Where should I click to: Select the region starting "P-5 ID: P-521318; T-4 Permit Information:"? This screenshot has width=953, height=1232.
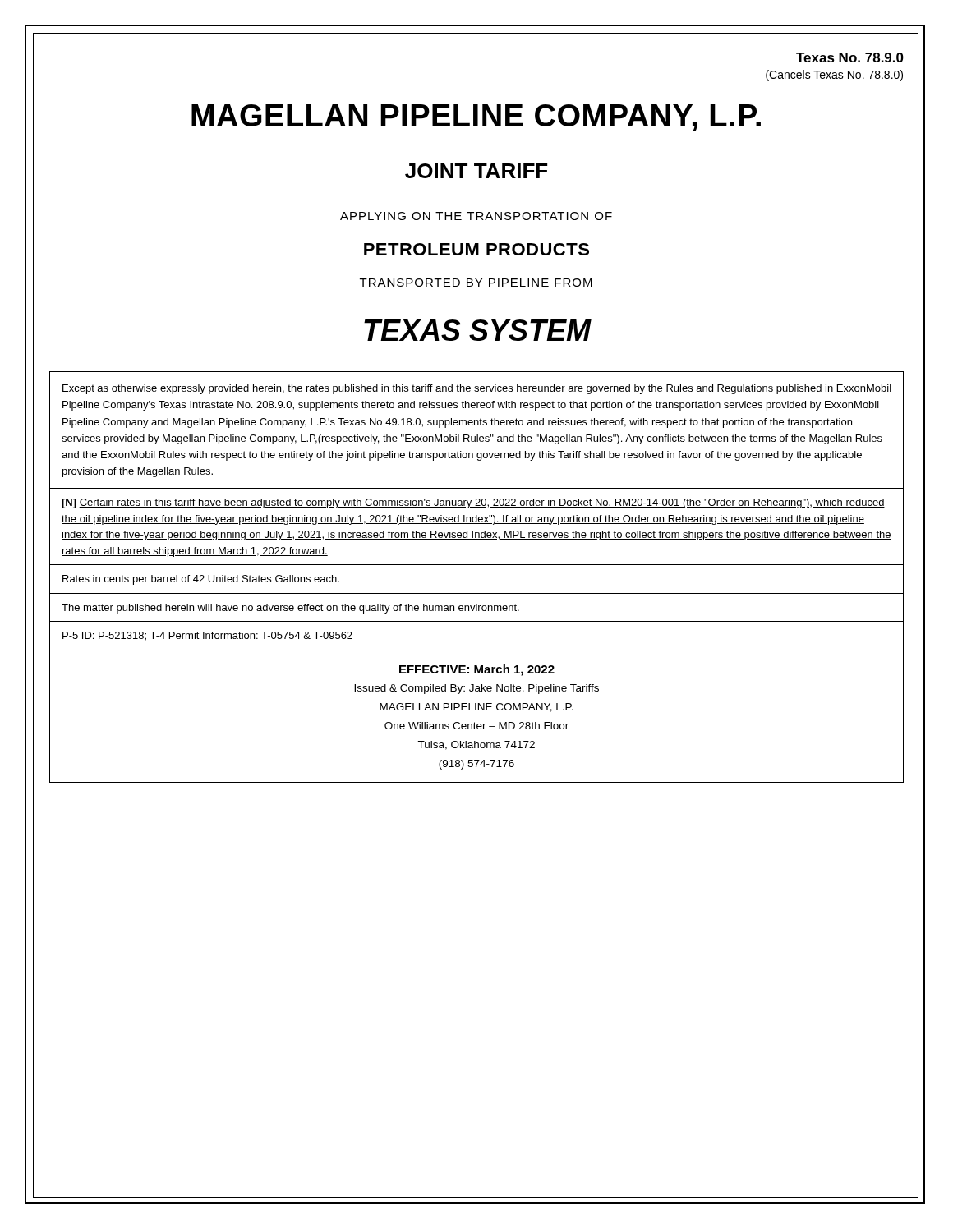[207, 635]
